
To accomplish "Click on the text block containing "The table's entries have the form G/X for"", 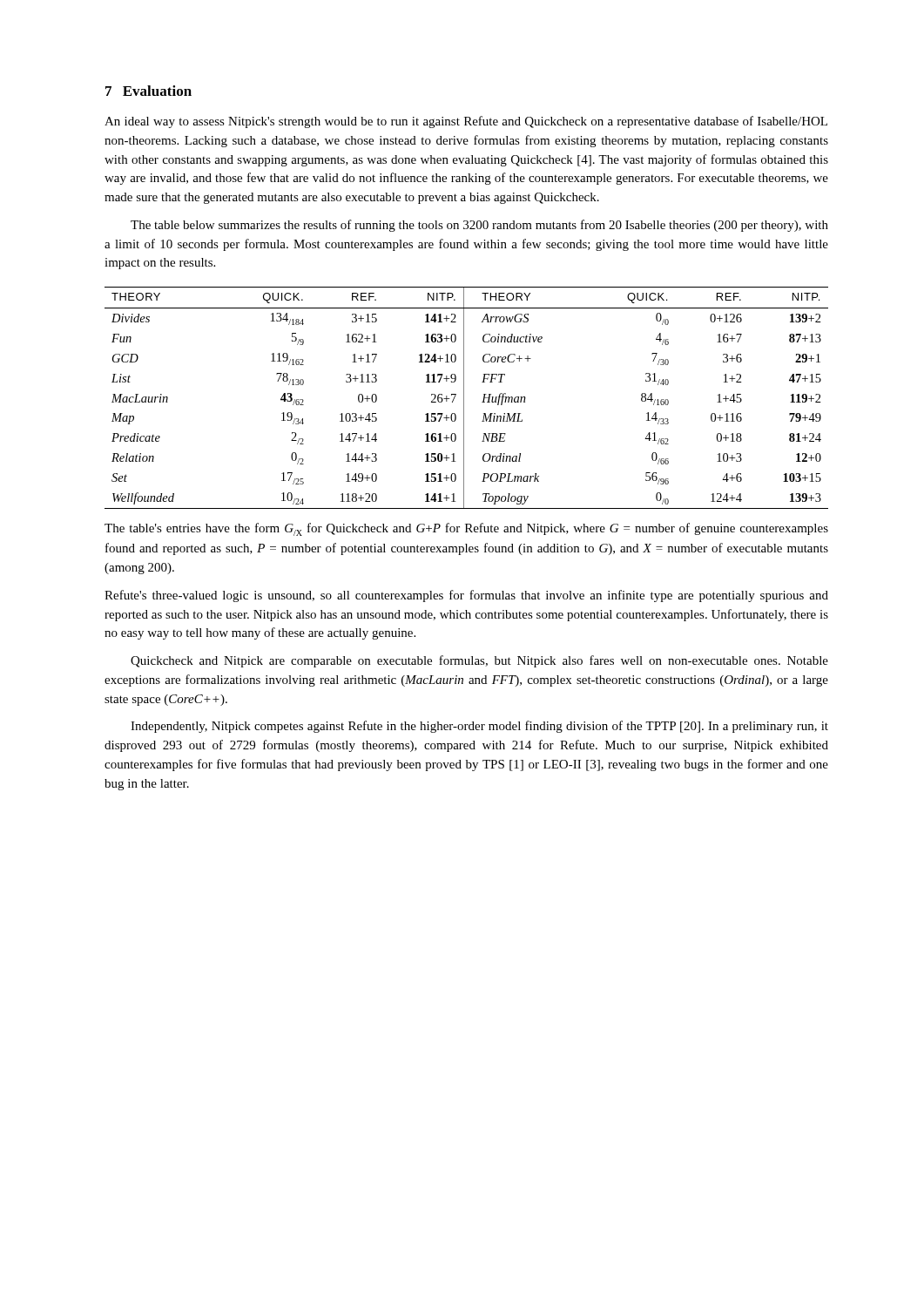I will pos(466,548).
